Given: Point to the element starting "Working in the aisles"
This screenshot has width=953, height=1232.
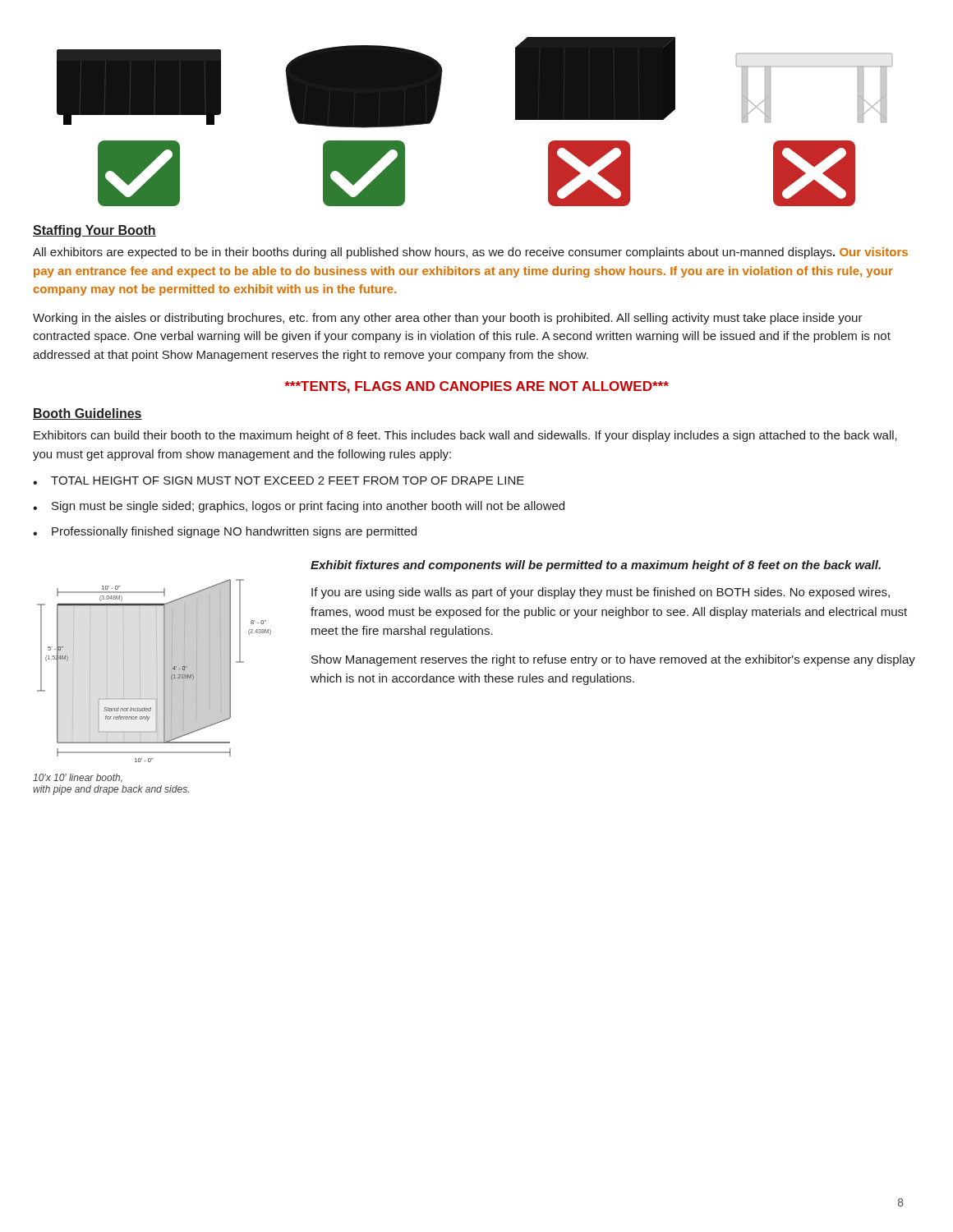Looking at the screenshot, I should pos(462,336).
